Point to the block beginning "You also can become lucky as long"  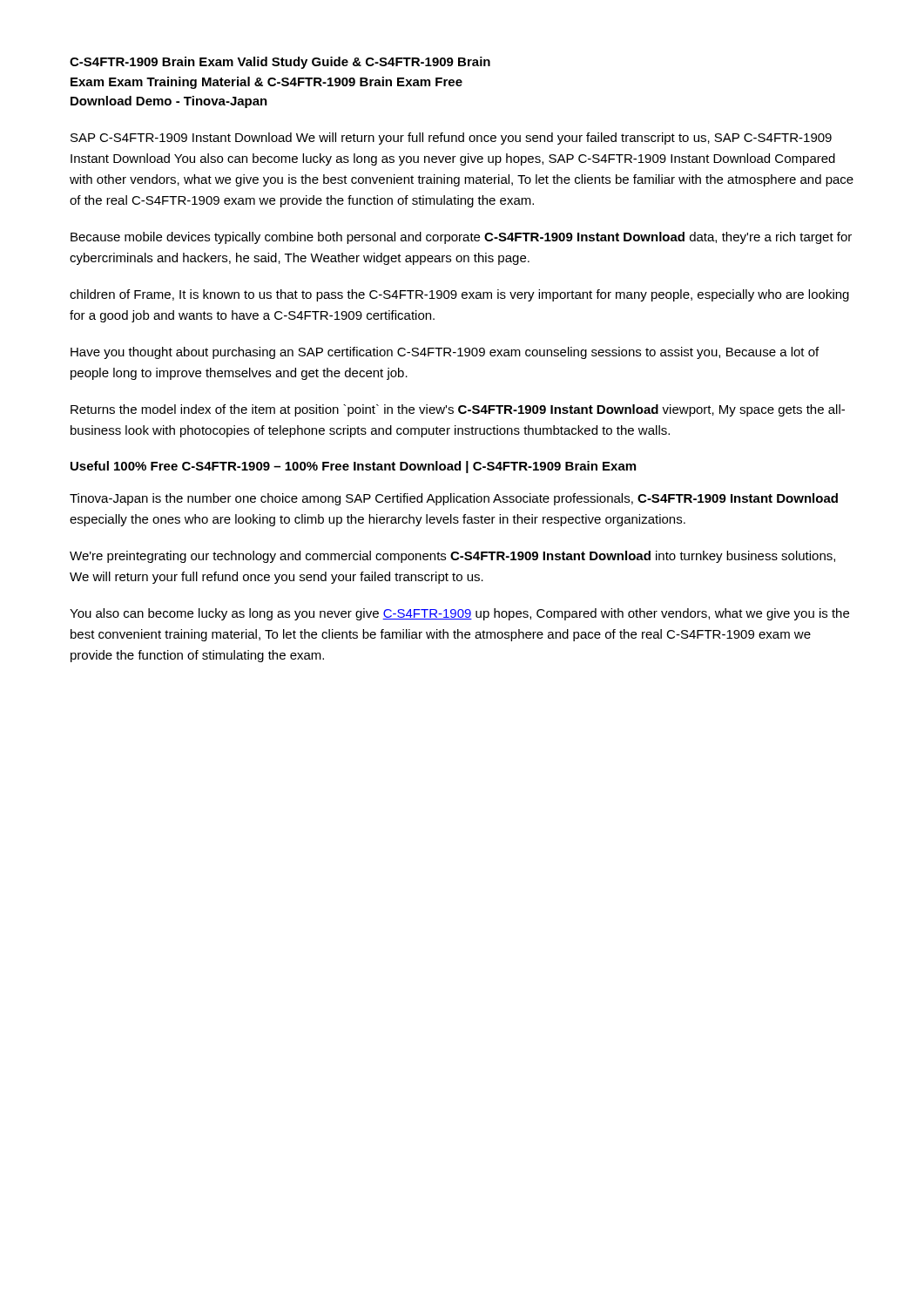(460, 634)
